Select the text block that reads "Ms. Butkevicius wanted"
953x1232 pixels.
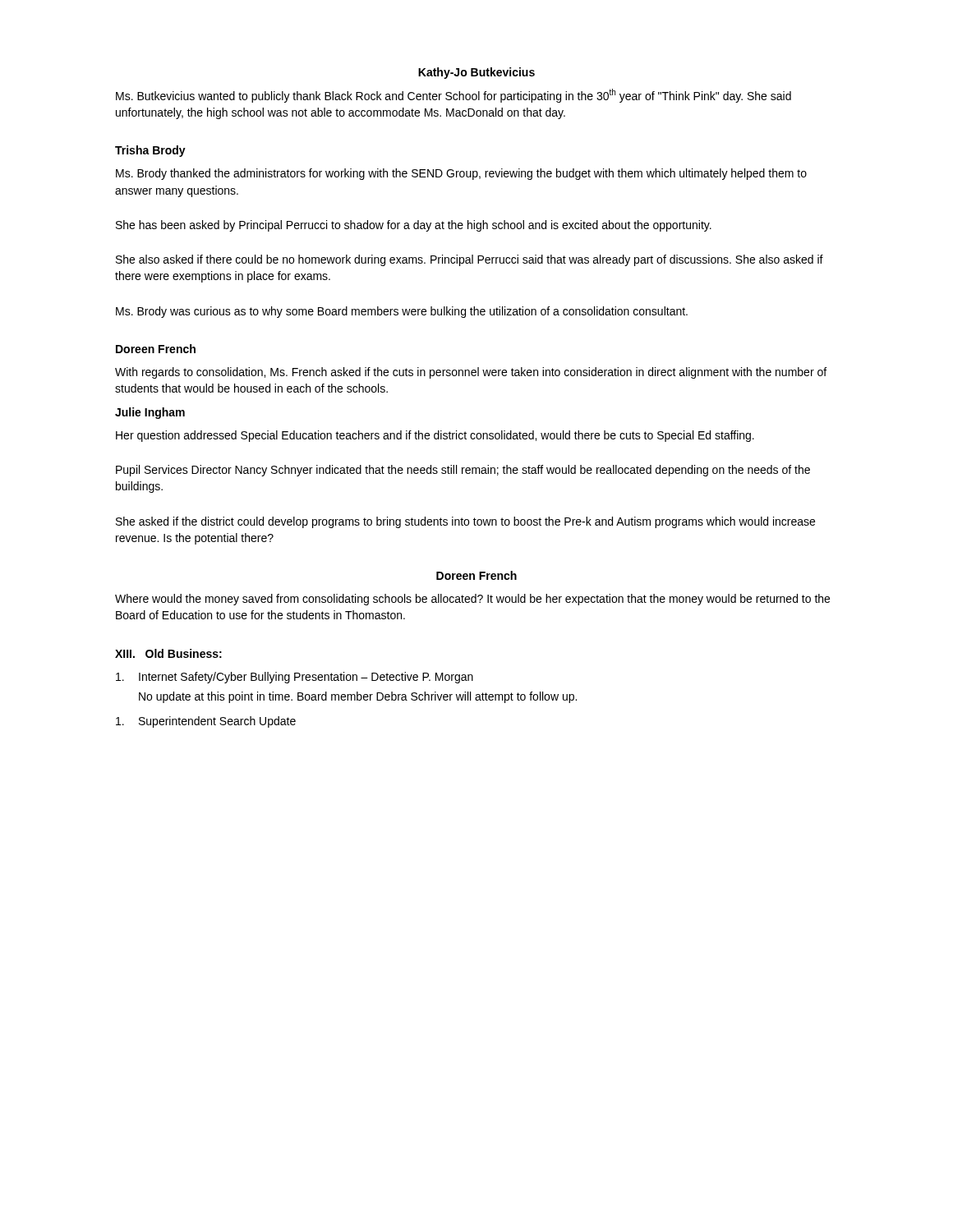click(453, 103)
